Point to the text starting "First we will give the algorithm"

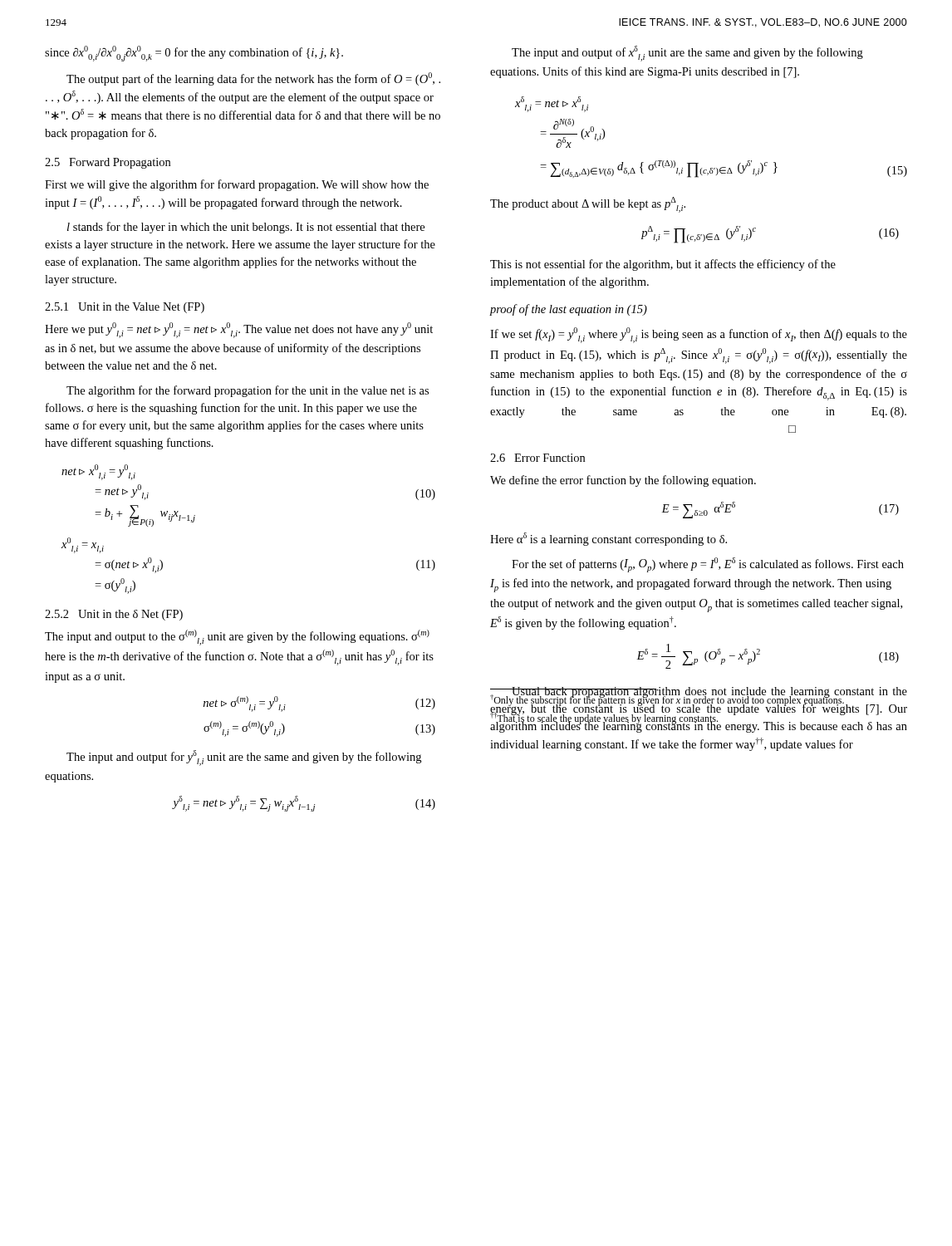click(x=244, y=194)
